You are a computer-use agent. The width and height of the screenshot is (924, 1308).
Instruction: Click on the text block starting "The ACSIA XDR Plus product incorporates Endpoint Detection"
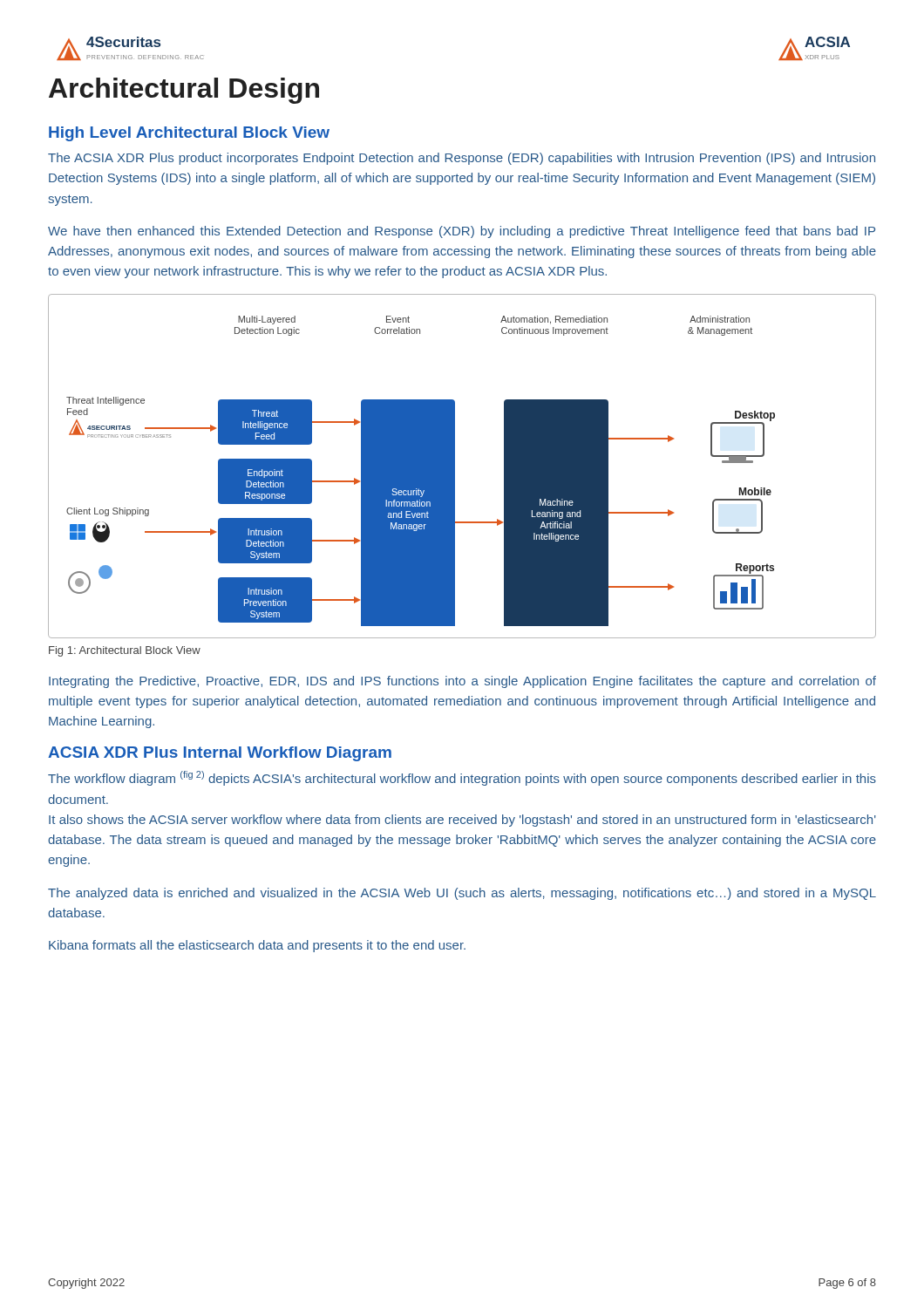[x=462, y=178]
